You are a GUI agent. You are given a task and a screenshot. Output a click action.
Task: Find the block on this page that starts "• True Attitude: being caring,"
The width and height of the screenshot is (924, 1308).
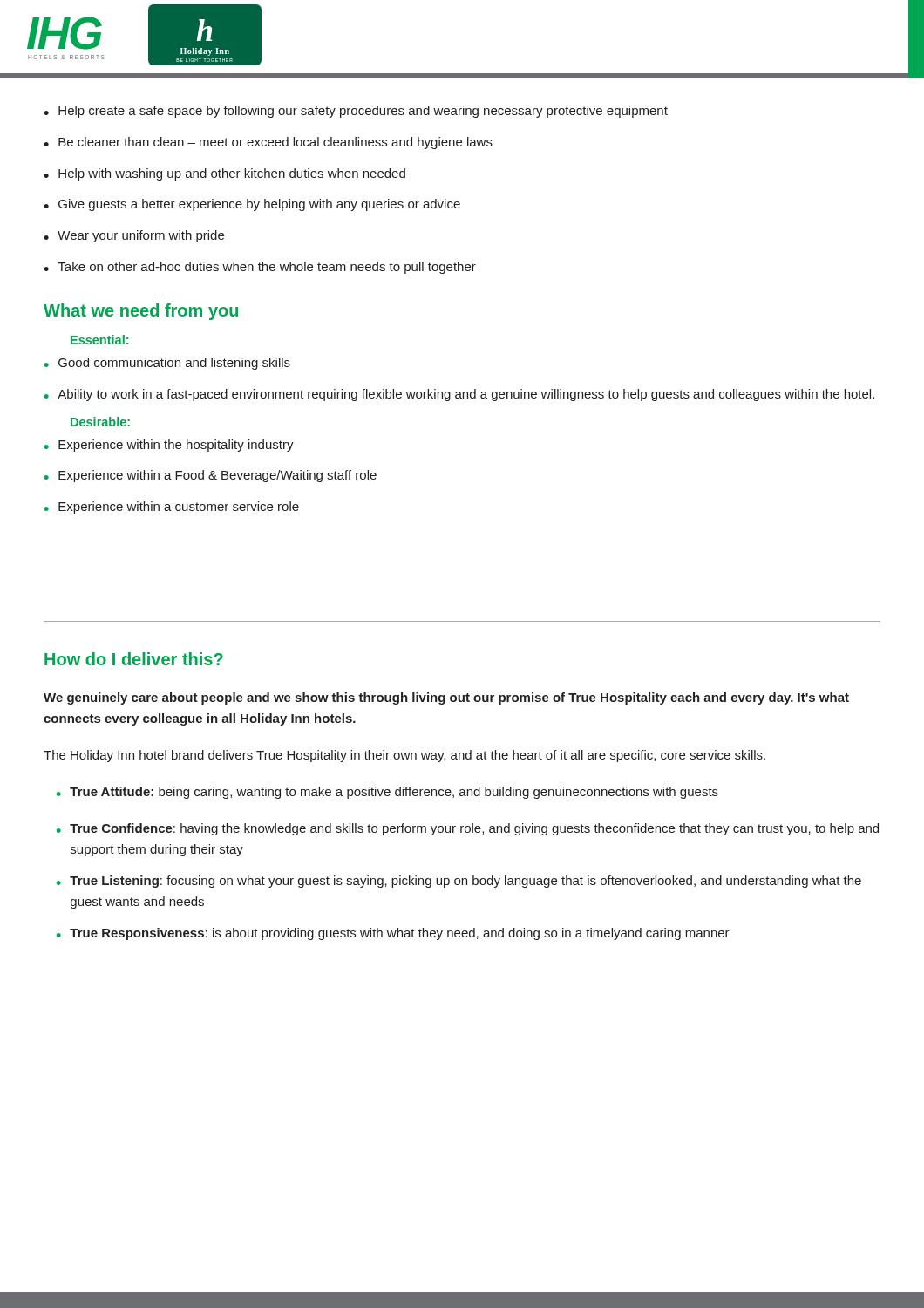pos(387,794)
